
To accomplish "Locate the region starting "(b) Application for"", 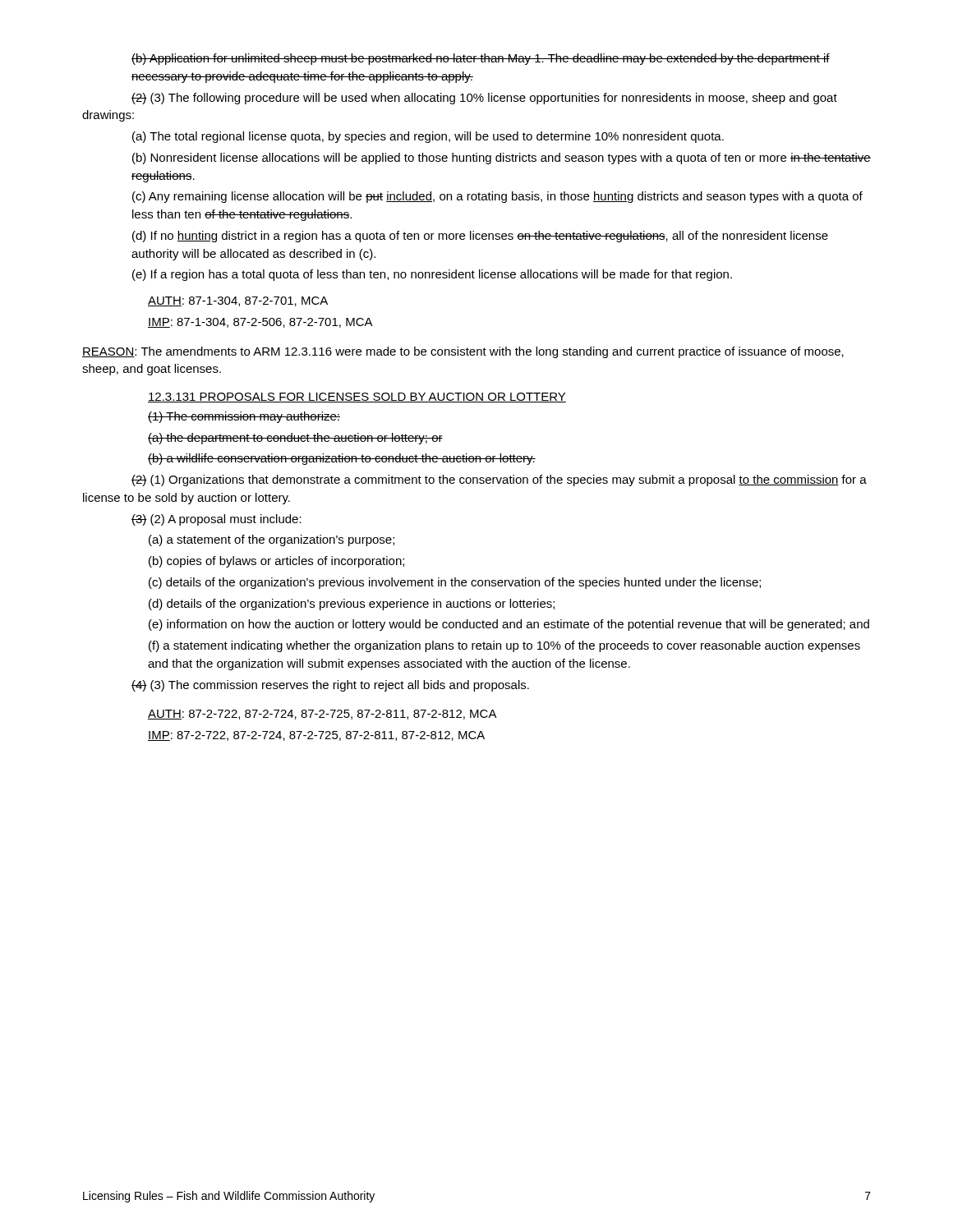I will pos(501,67).
